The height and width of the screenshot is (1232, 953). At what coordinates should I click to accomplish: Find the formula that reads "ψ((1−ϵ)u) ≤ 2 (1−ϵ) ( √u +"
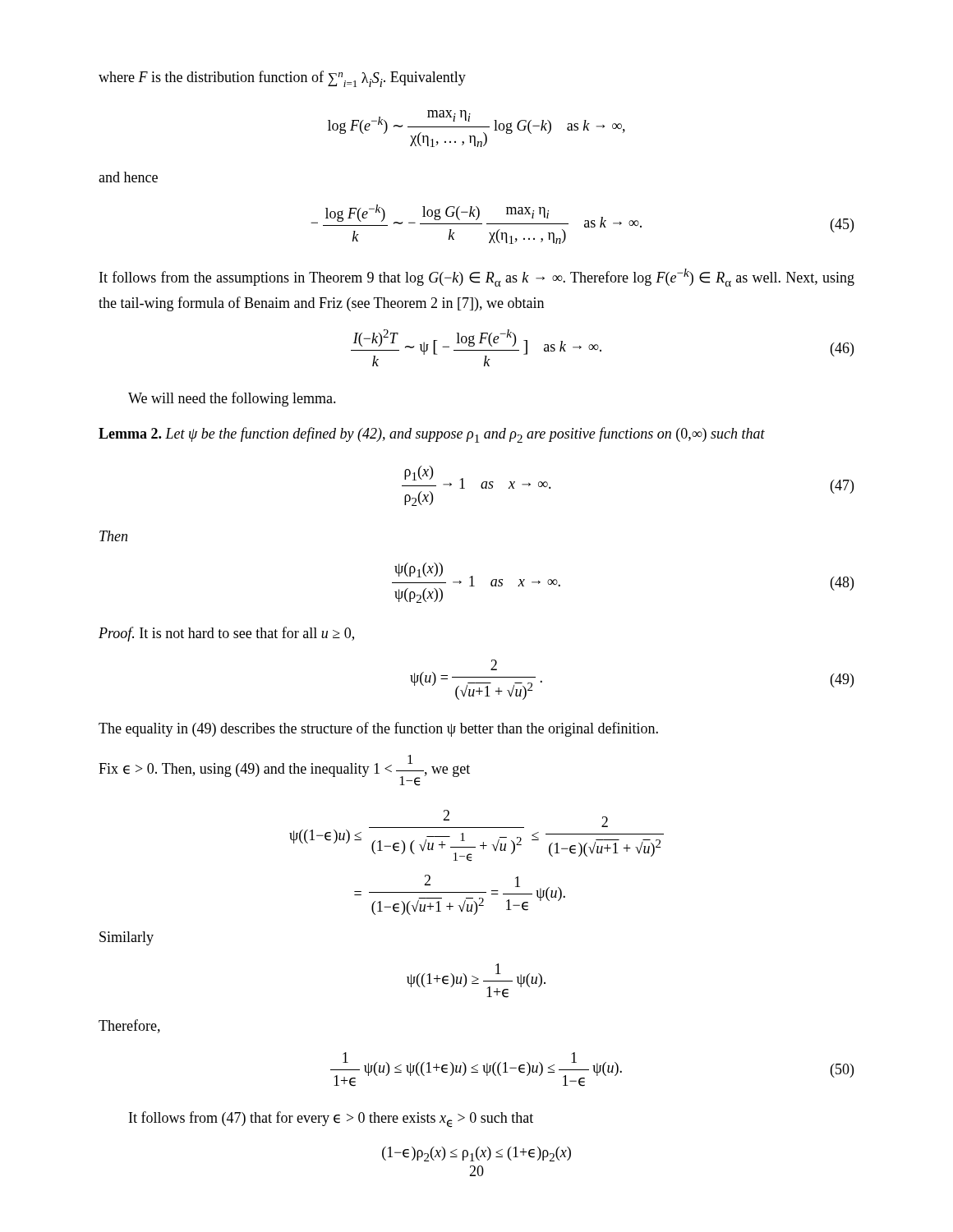(476, 861)
